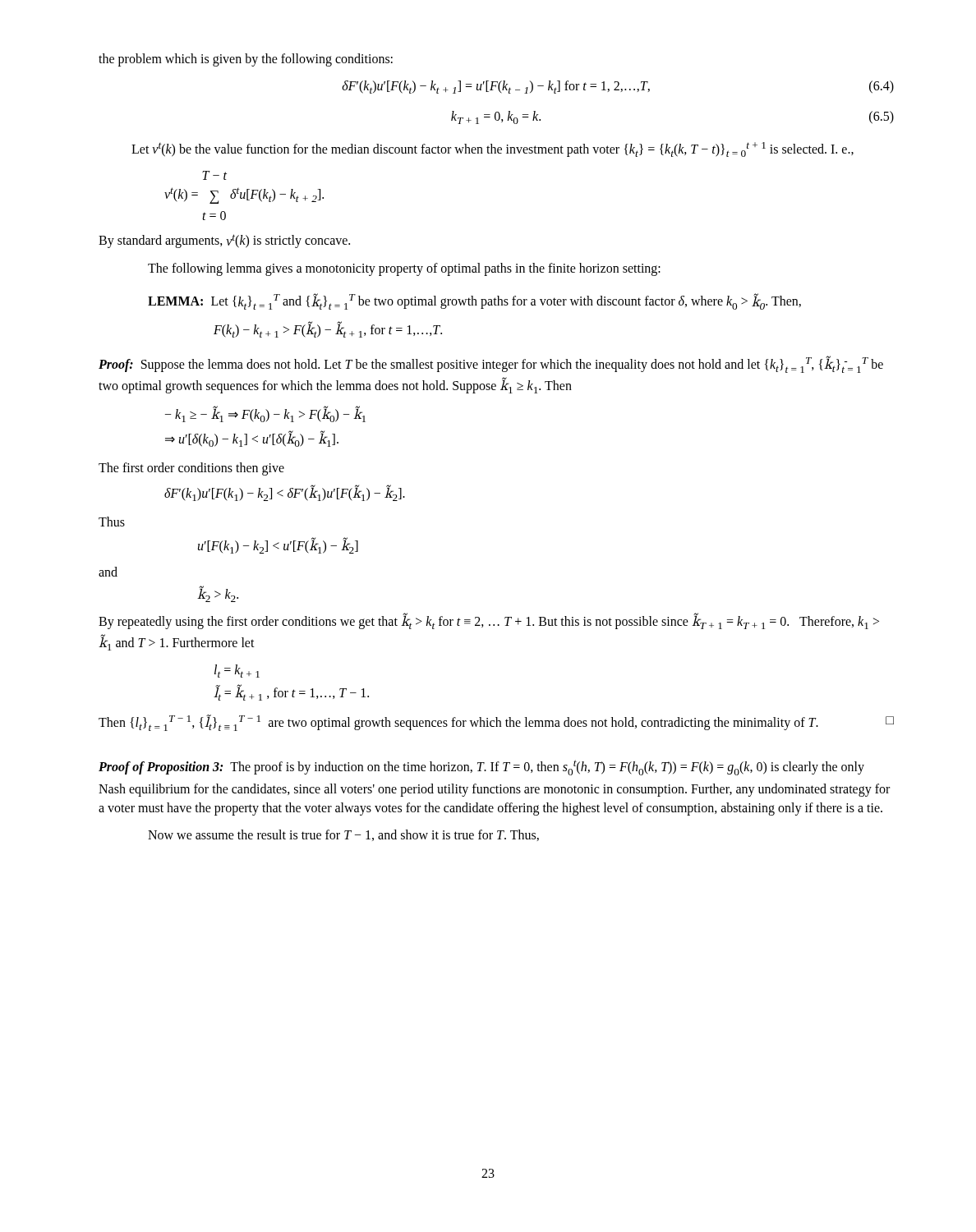Select the text block starting "and k̃2 >"
Image resolution: width=976 pixels, height=1232 pixels.
[x=108, y=572]
